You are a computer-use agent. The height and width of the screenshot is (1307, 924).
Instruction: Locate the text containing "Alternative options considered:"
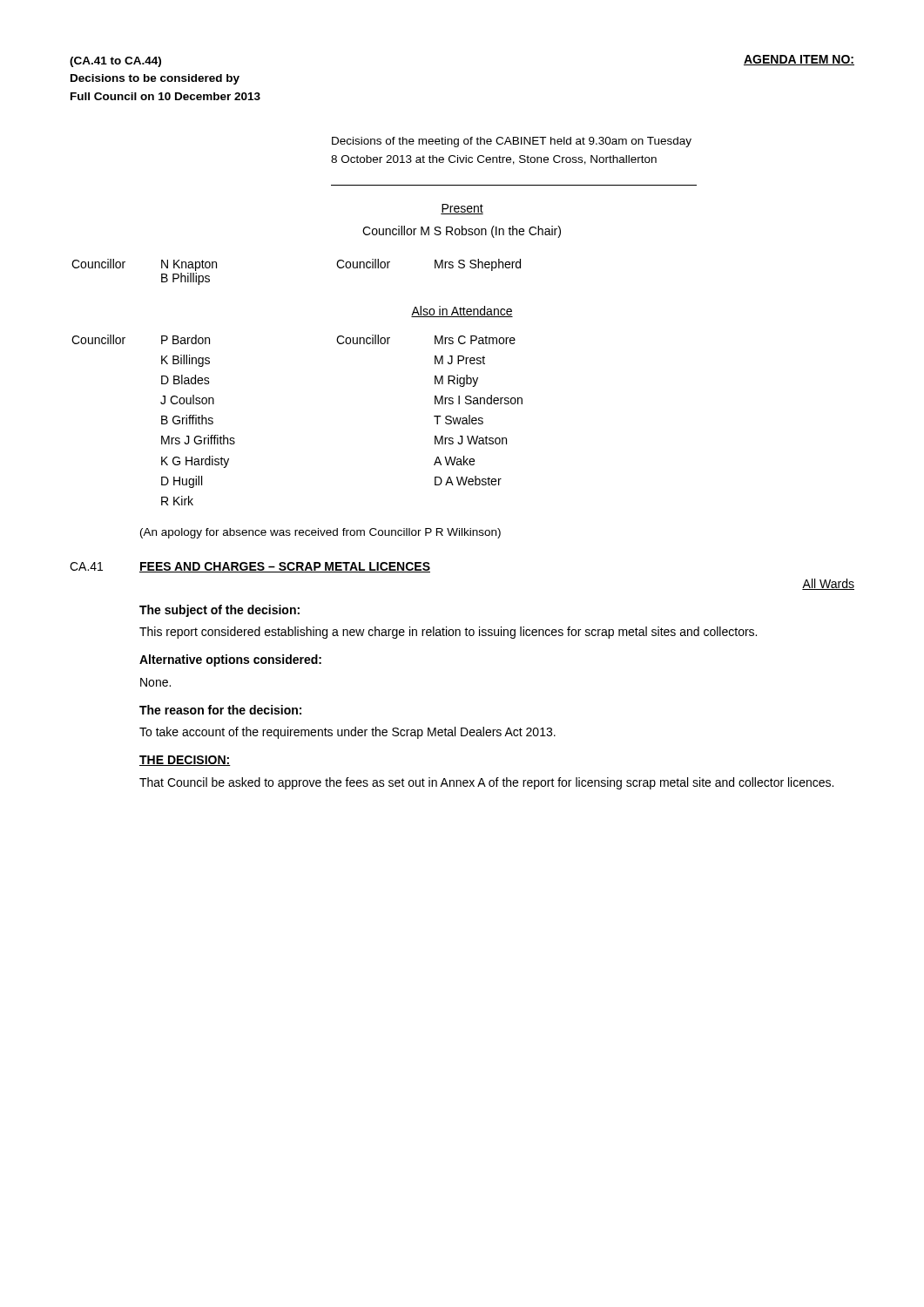231,660
